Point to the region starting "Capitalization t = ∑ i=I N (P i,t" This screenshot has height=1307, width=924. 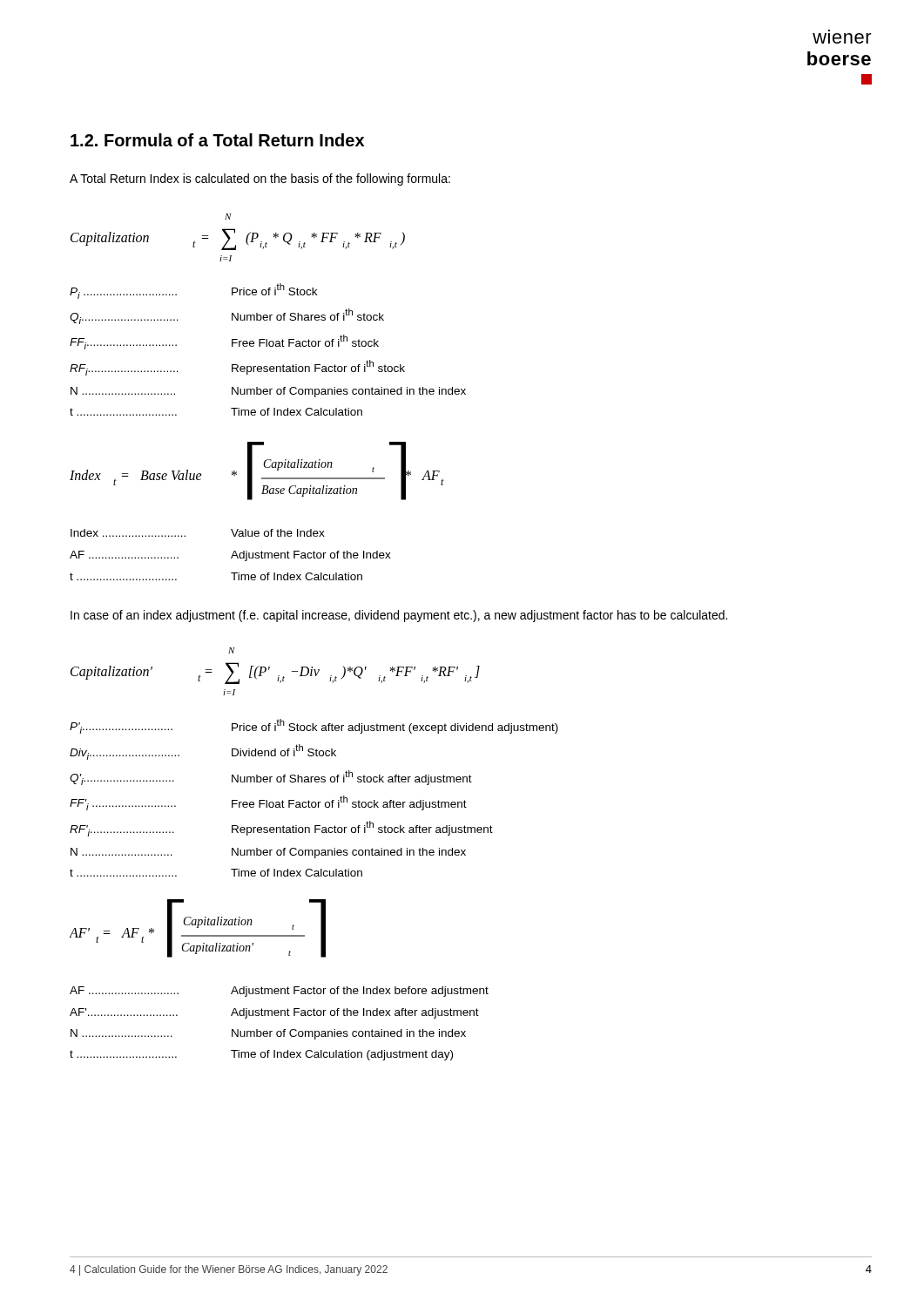pyautogui.click(x=257, y=237)
